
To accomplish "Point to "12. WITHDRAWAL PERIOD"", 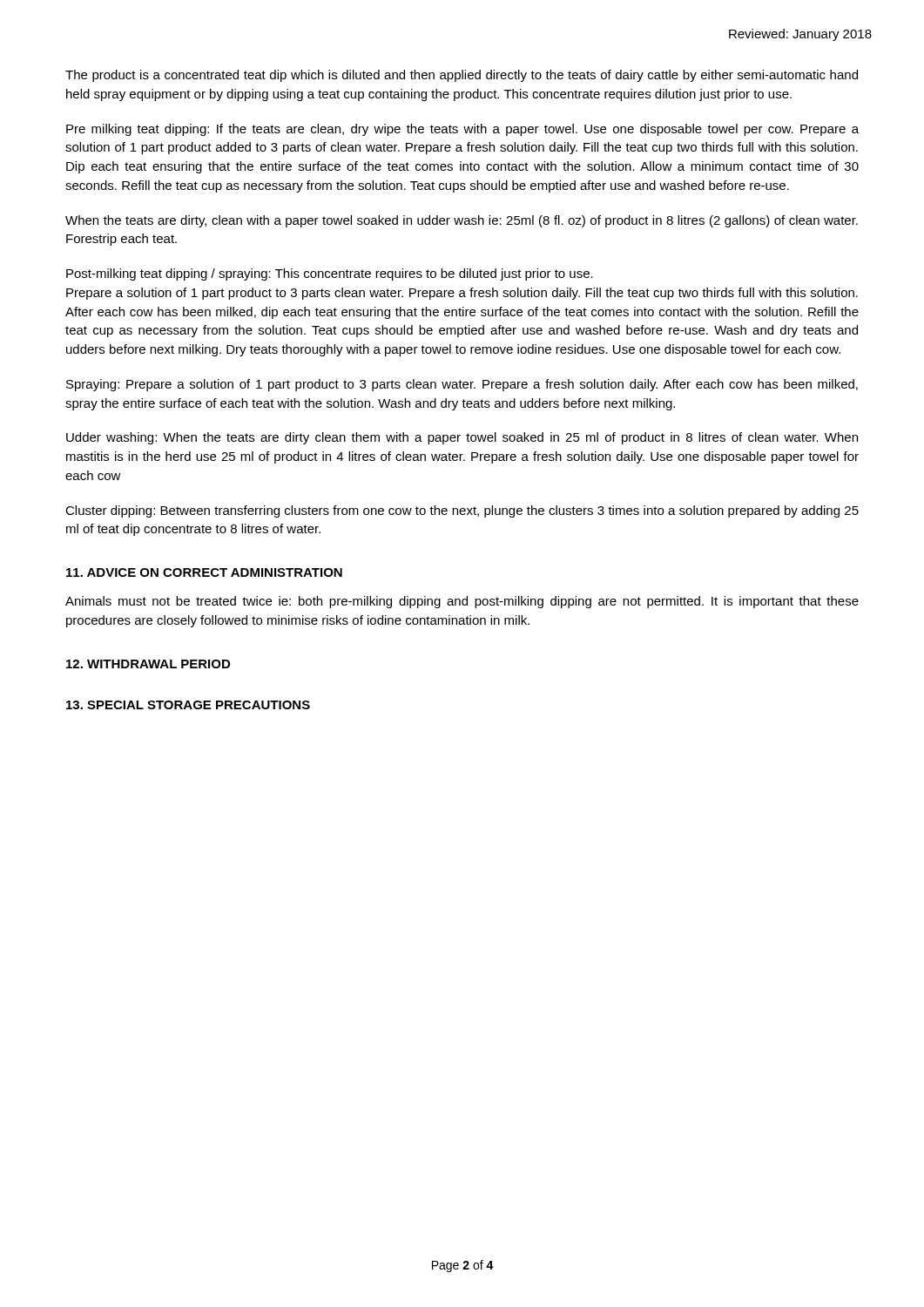I will click(x=148, y=663).
